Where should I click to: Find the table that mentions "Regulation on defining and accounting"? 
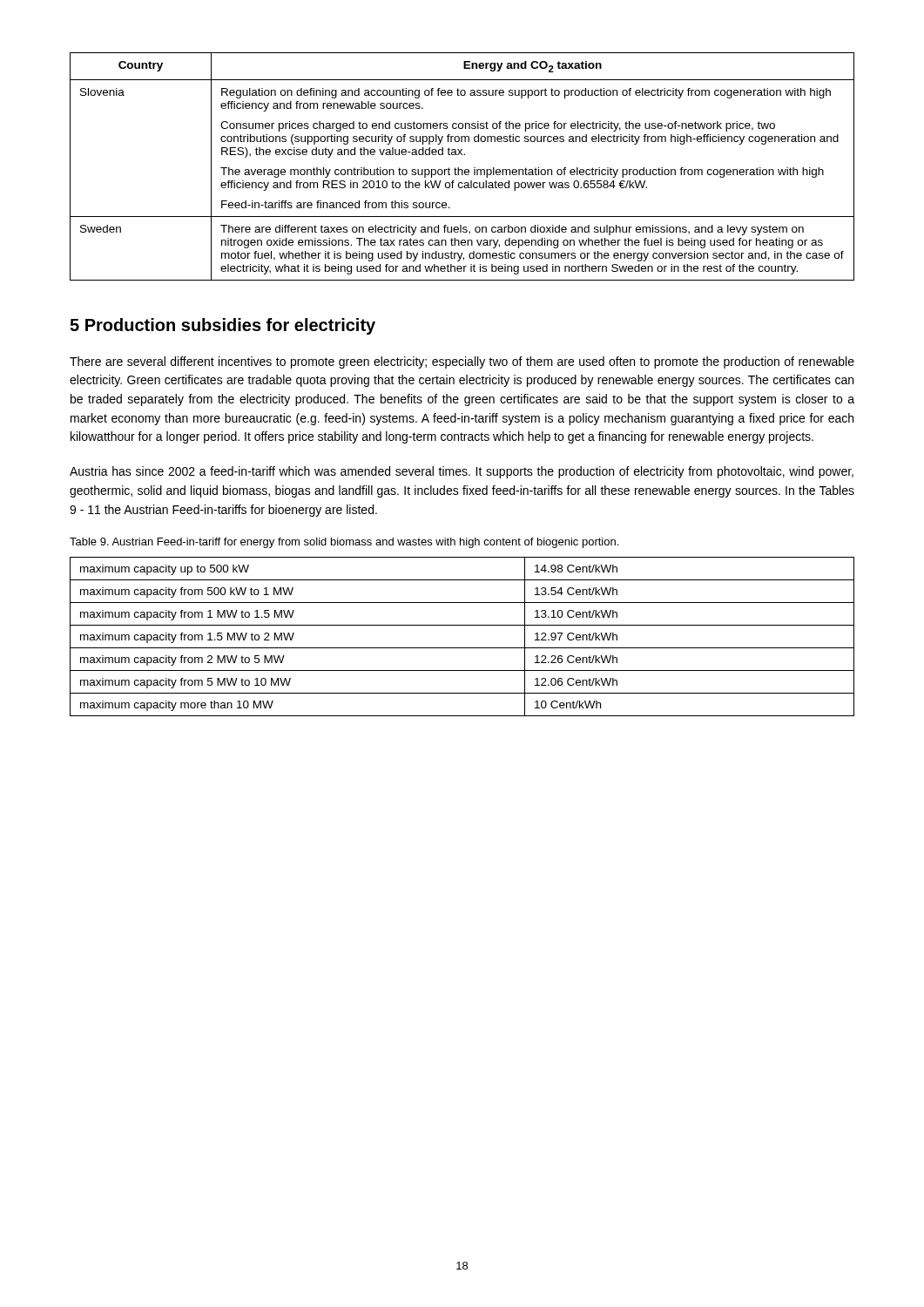pyautogui.click(x=462, y=166)
